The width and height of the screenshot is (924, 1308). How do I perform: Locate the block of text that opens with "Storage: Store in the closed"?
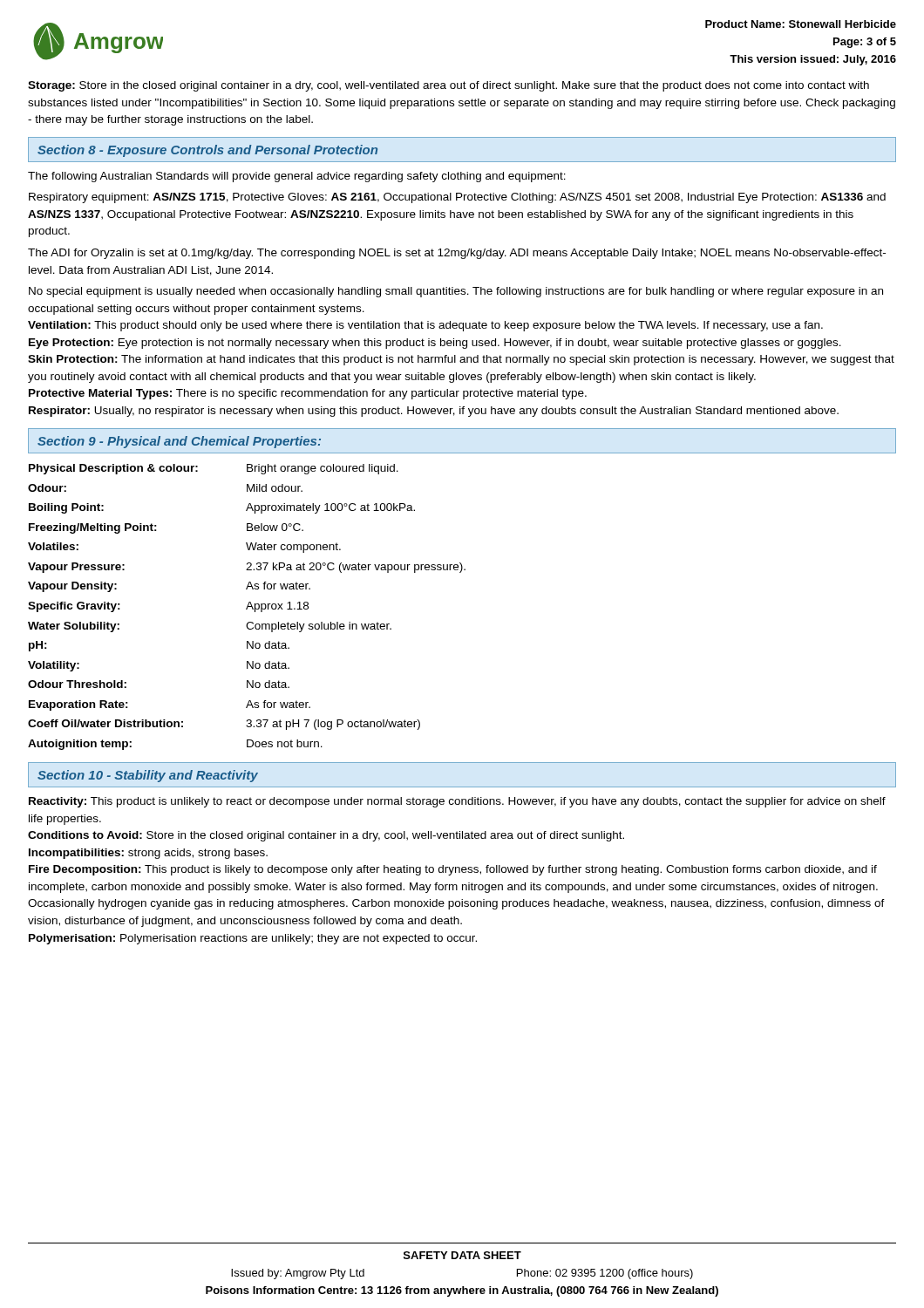click(462, 102)
